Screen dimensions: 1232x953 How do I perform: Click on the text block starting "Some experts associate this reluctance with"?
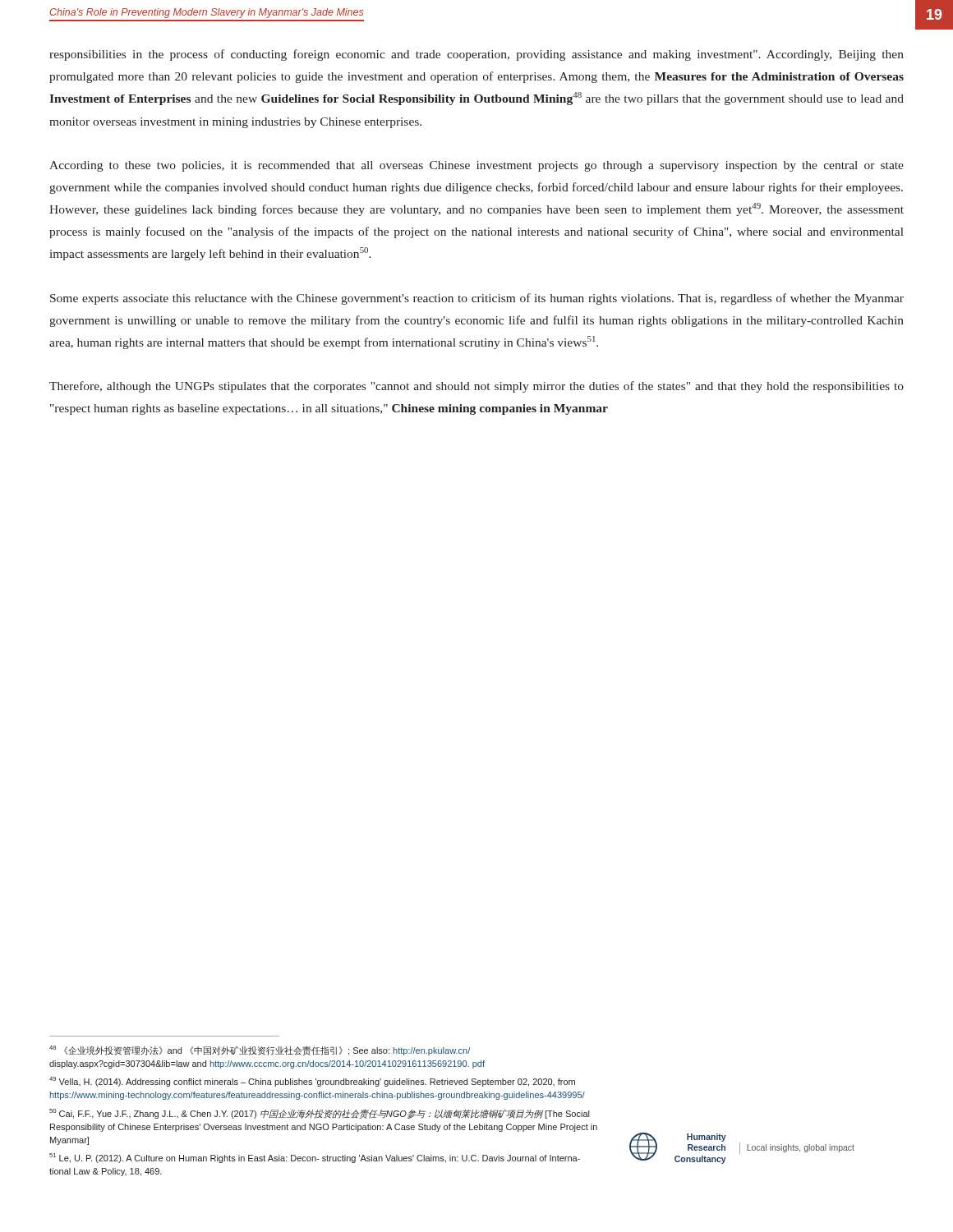[476, 320]
